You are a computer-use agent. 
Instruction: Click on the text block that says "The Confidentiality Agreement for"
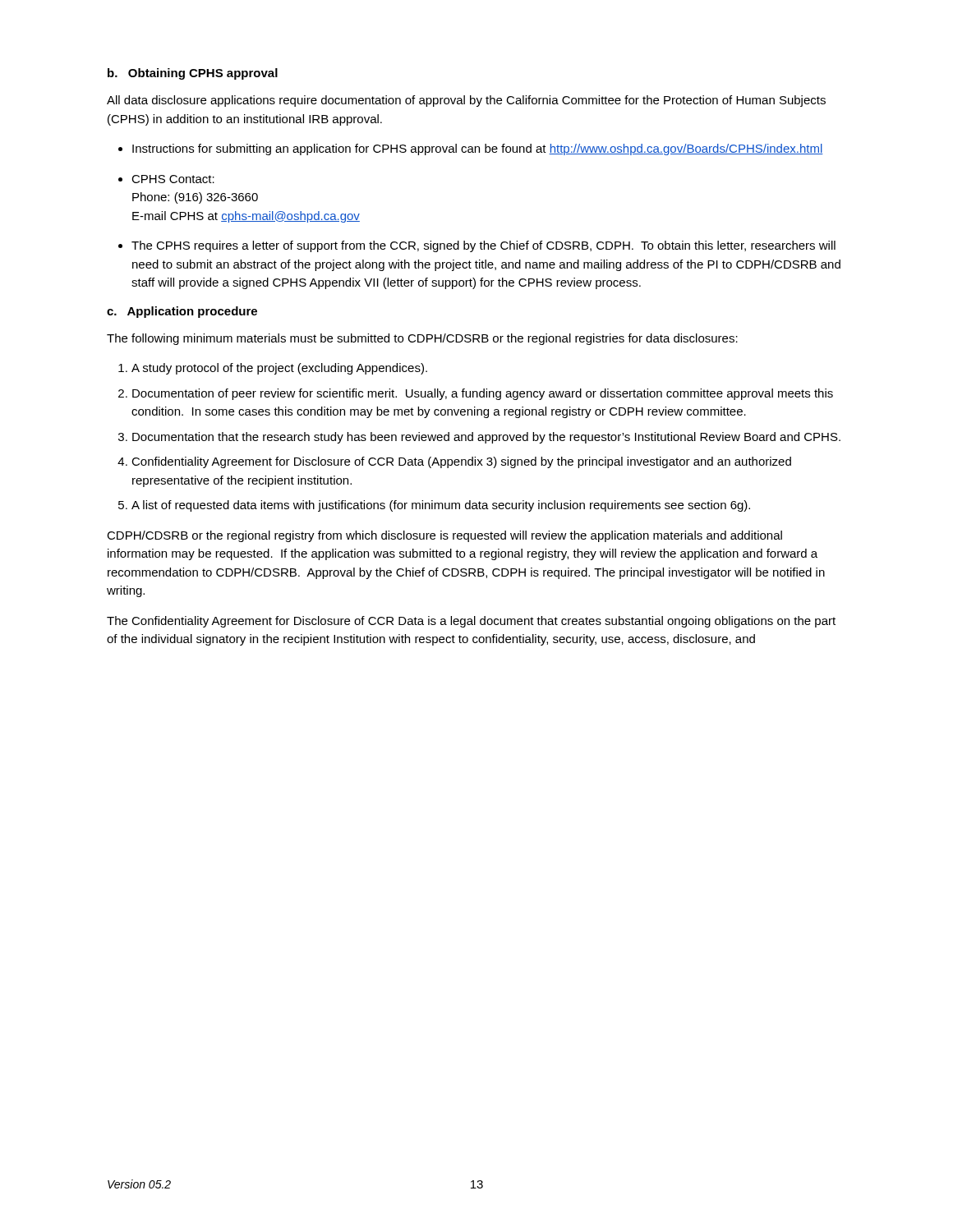(471, 629)
